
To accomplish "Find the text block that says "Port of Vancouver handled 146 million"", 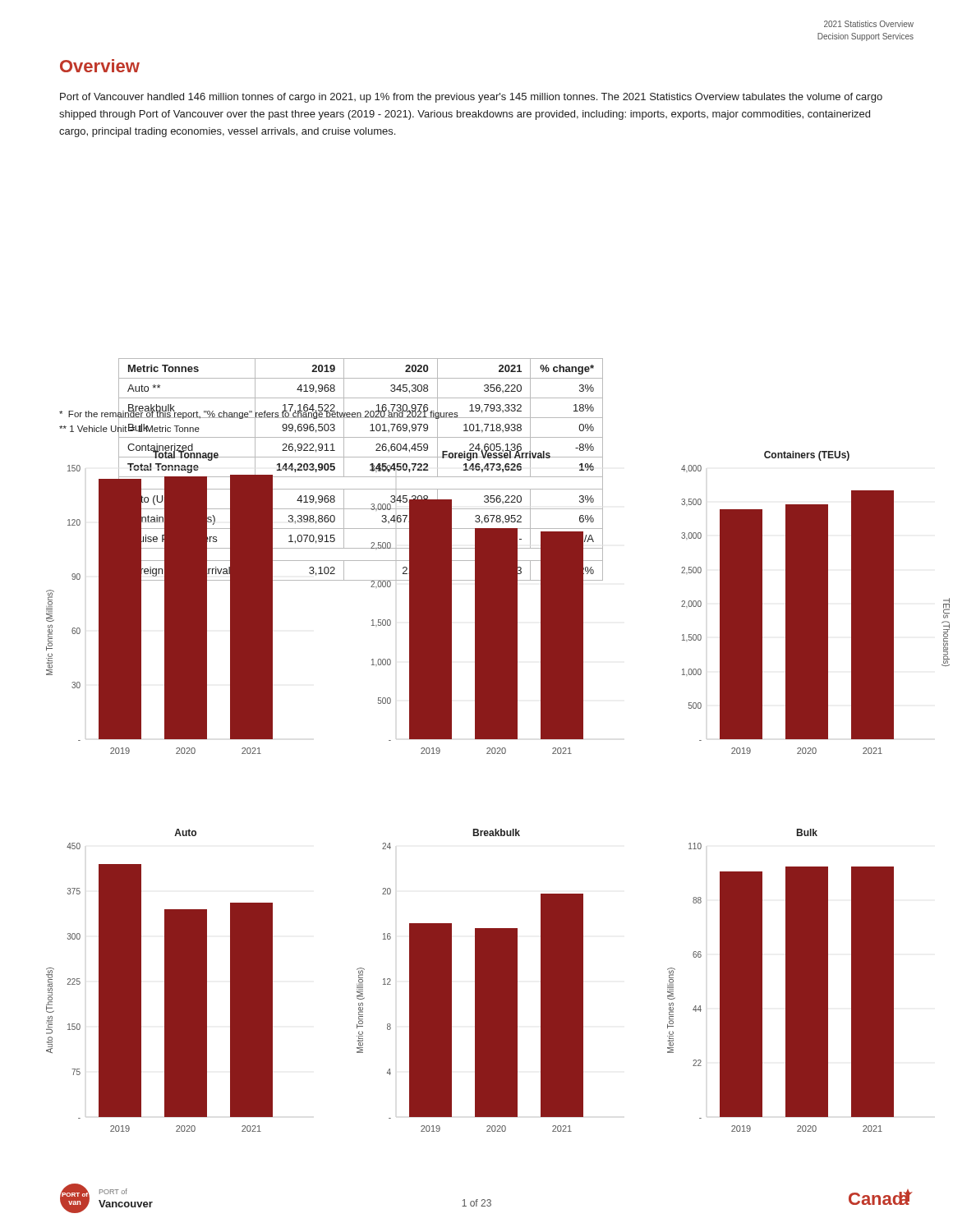I will (471, 114).
